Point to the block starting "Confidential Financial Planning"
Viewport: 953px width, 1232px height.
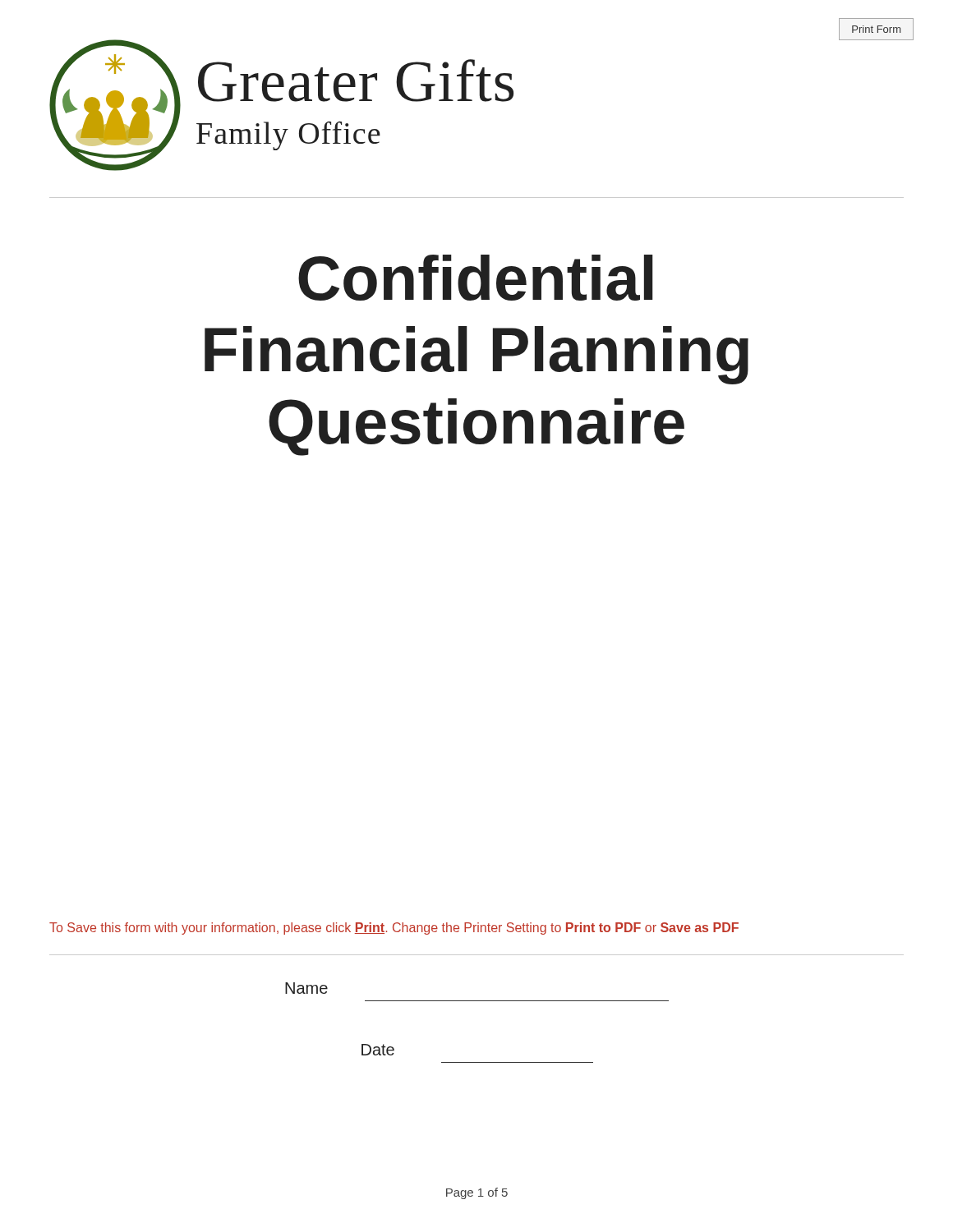click(x=476, y=350)
